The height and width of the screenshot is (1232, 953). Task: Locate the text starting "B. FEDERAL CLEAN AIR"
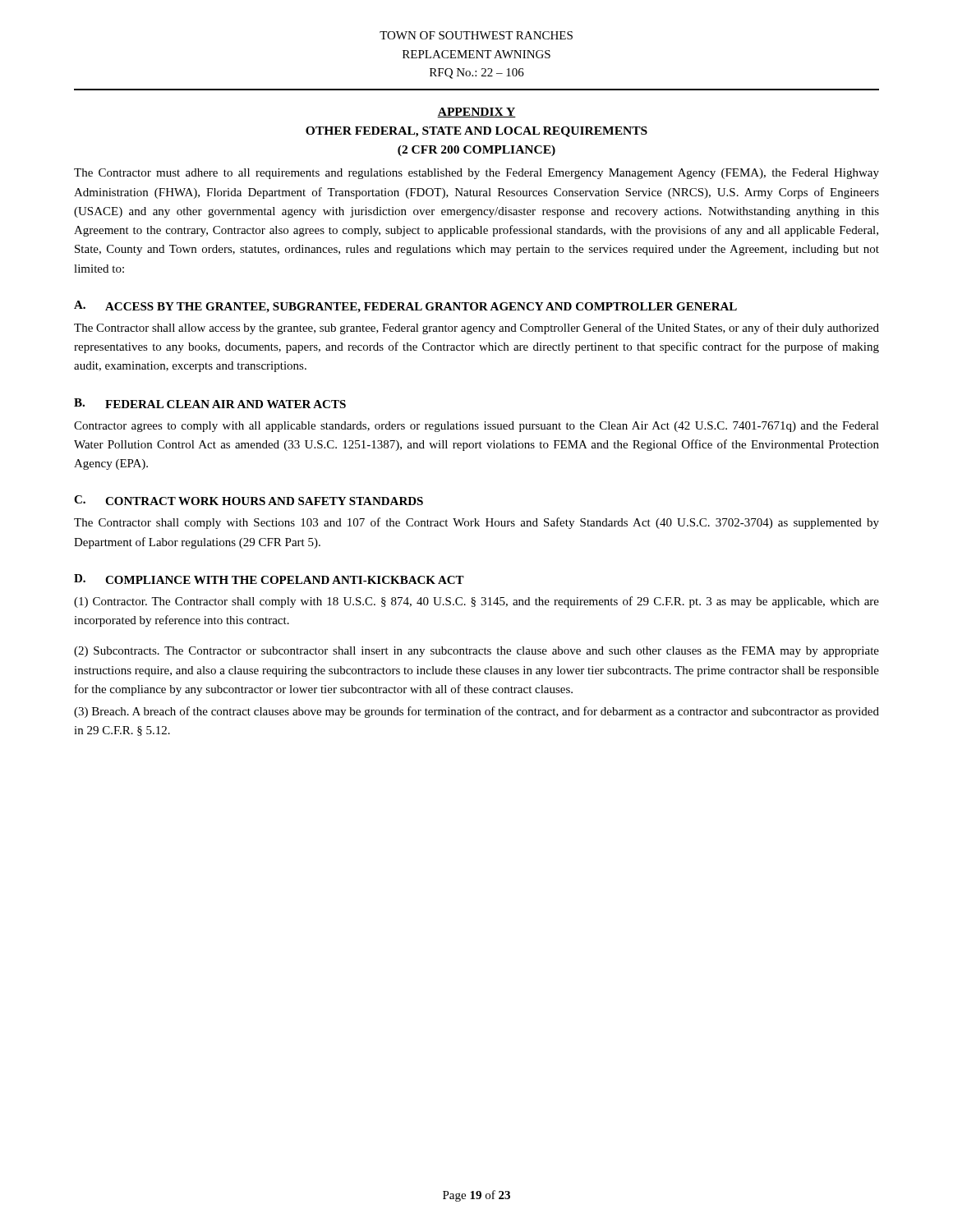point(210,404)
